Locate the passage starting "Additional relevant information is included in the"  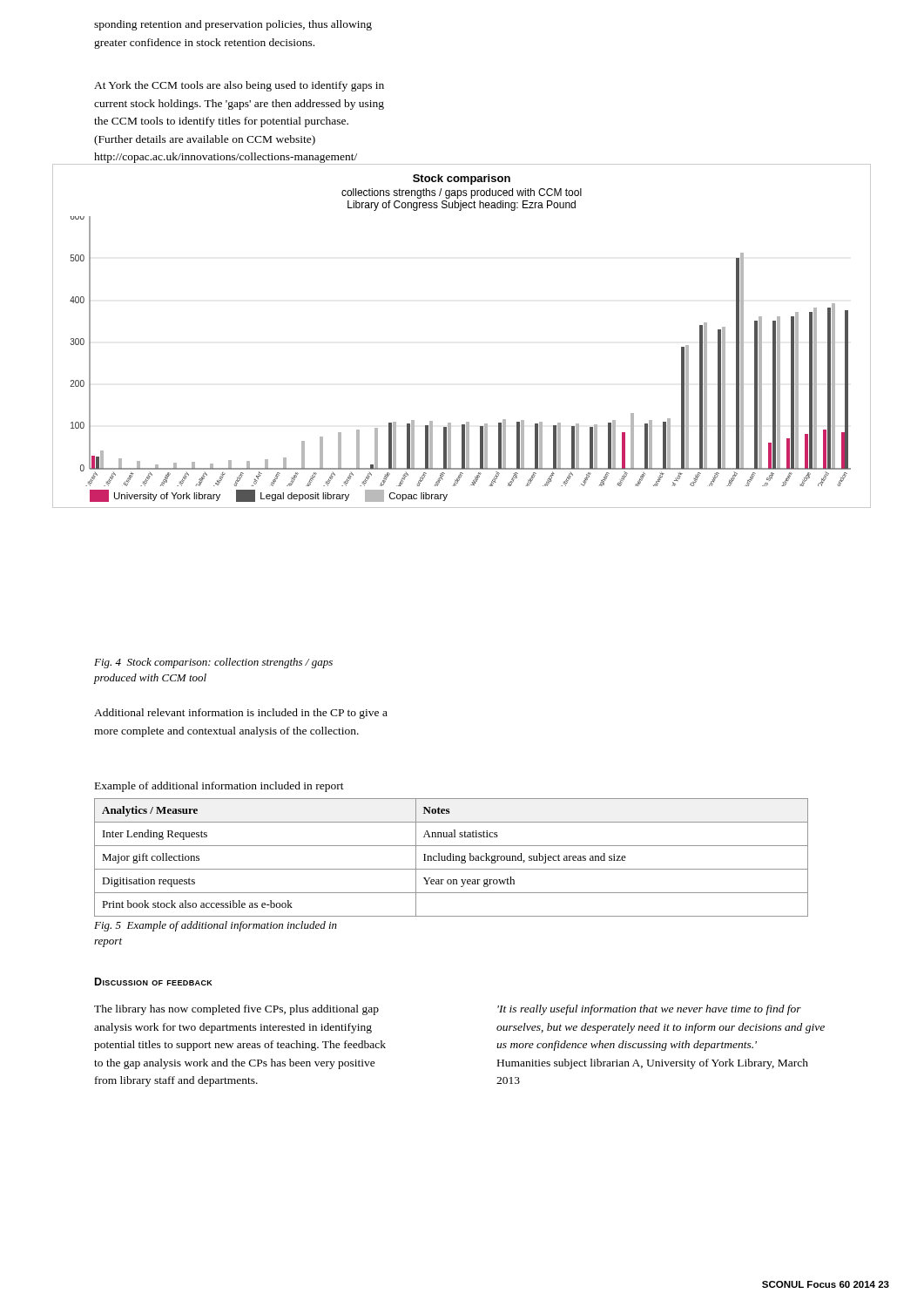point(241,721)
